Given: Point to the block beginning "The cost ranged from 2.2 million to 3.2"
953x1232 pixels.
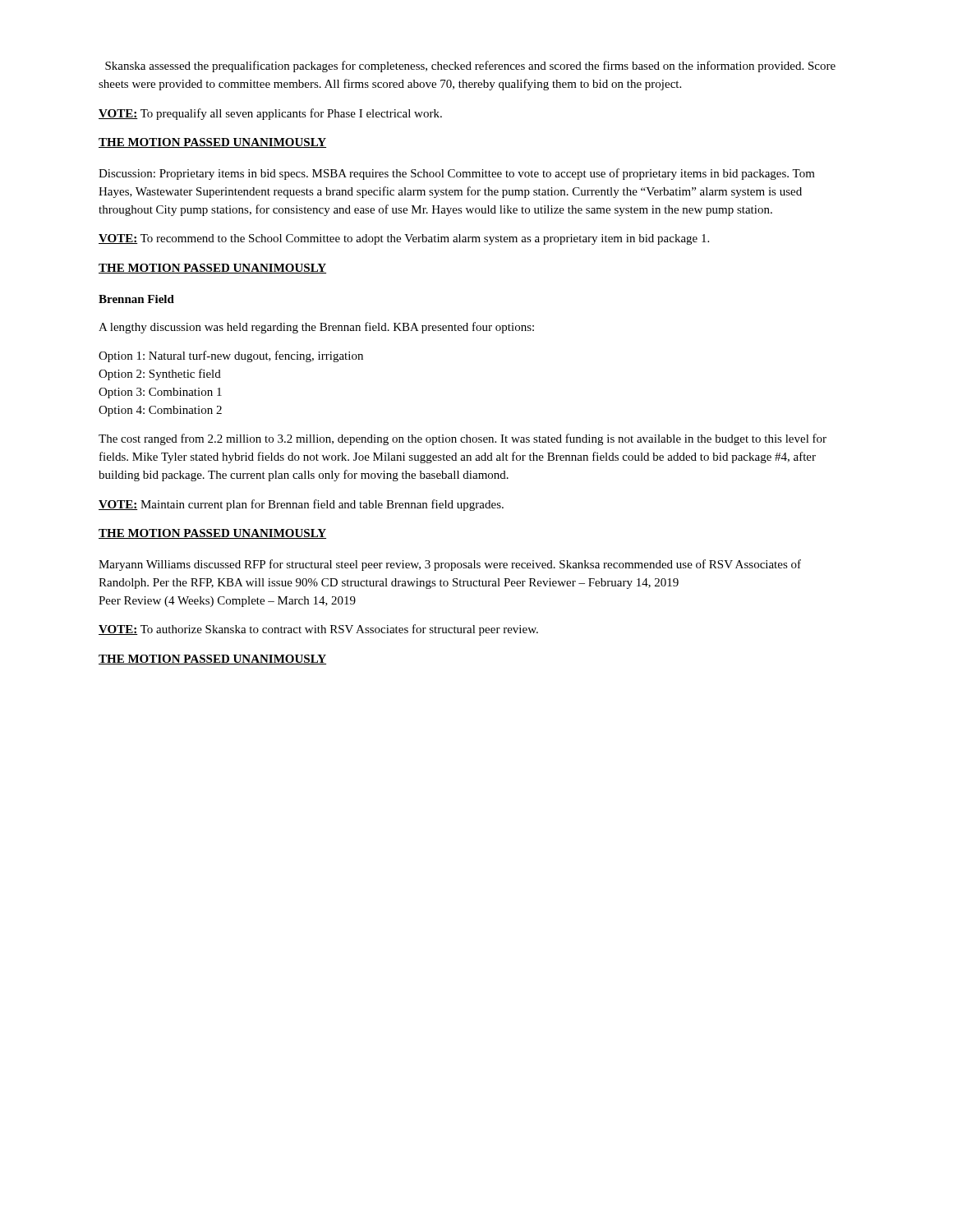Looking at the screenshot, I should point(472,457).
